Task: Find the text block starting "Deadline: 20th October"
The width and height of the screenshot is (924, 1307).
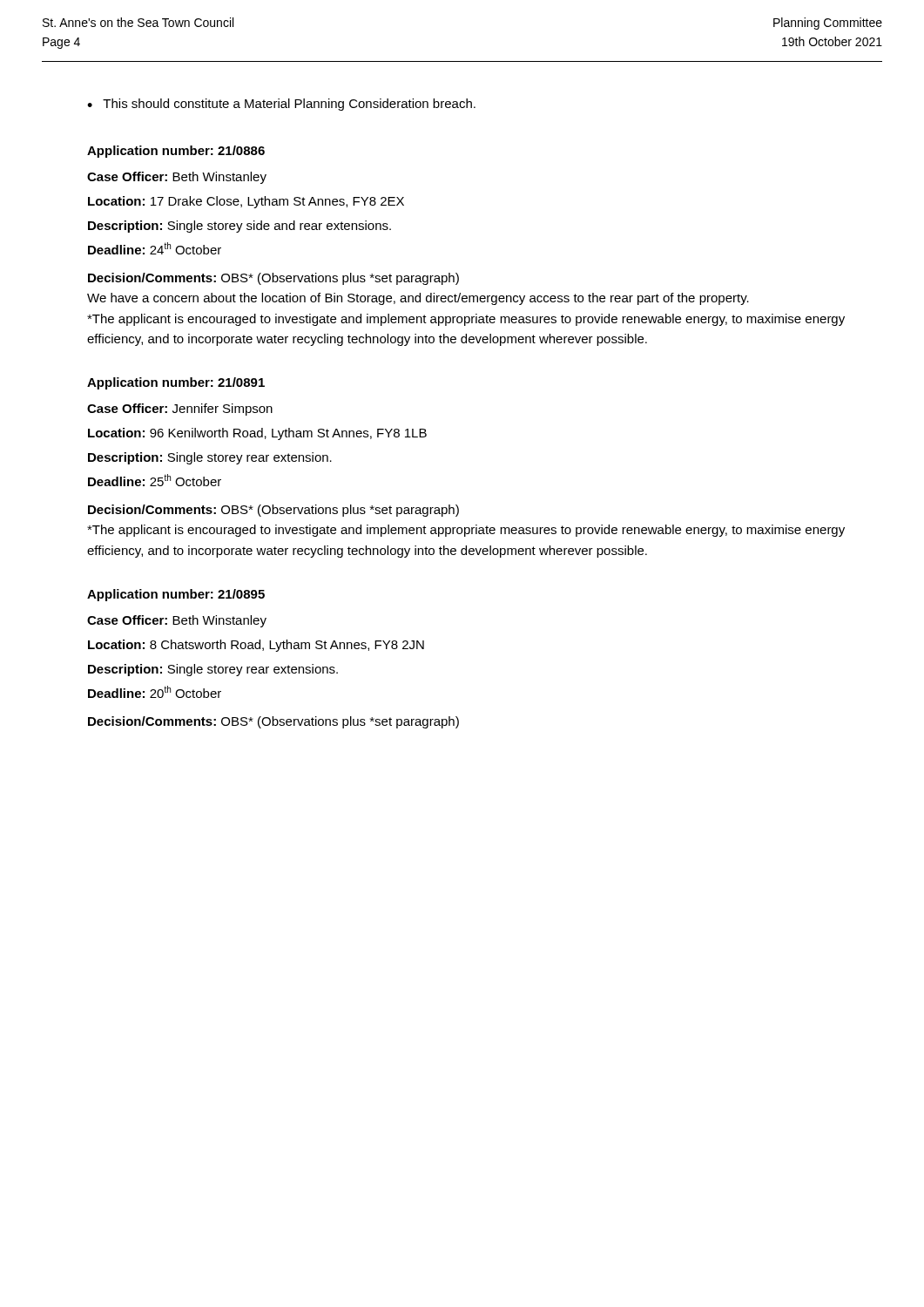Action: 154,693
